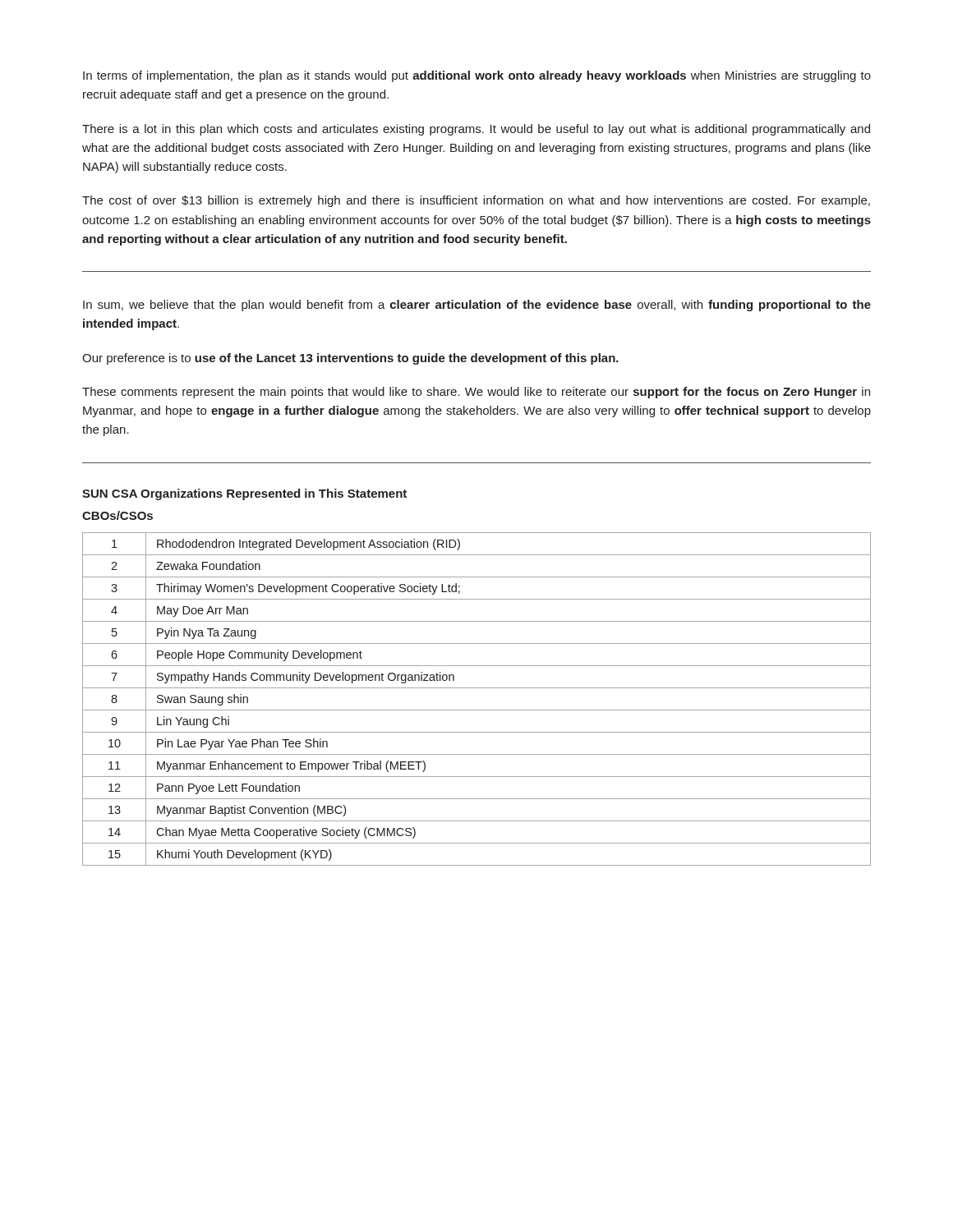Navigate to the text block starting "Our preference is to use of"
Image resolution: width=953 pixels, height=1232 pixels.
(x=351, y=357)
